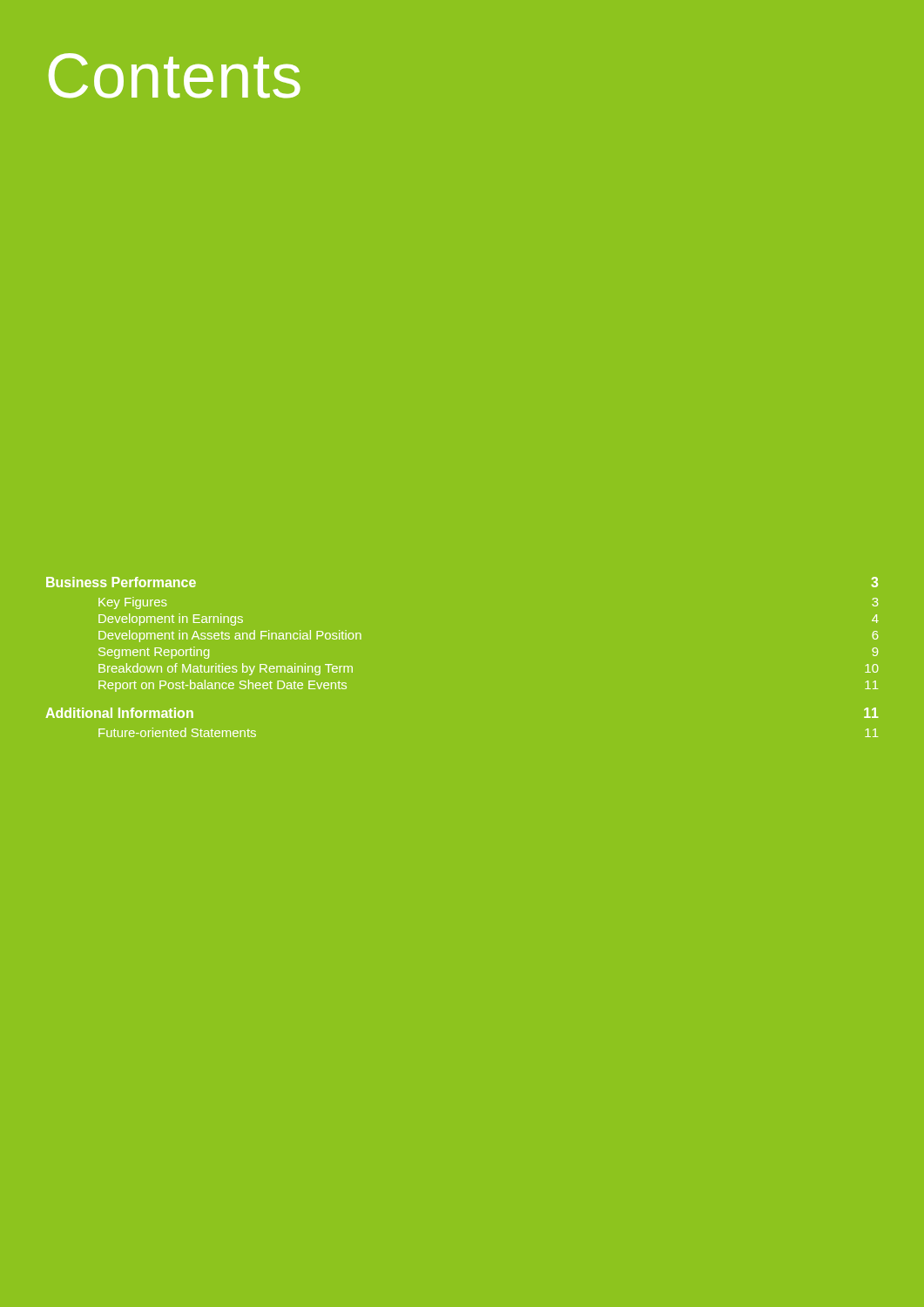Locate the list item containing "Key Figures 3"
Viewport: 924px width, 1307px height.
click(x=133, y=603)
